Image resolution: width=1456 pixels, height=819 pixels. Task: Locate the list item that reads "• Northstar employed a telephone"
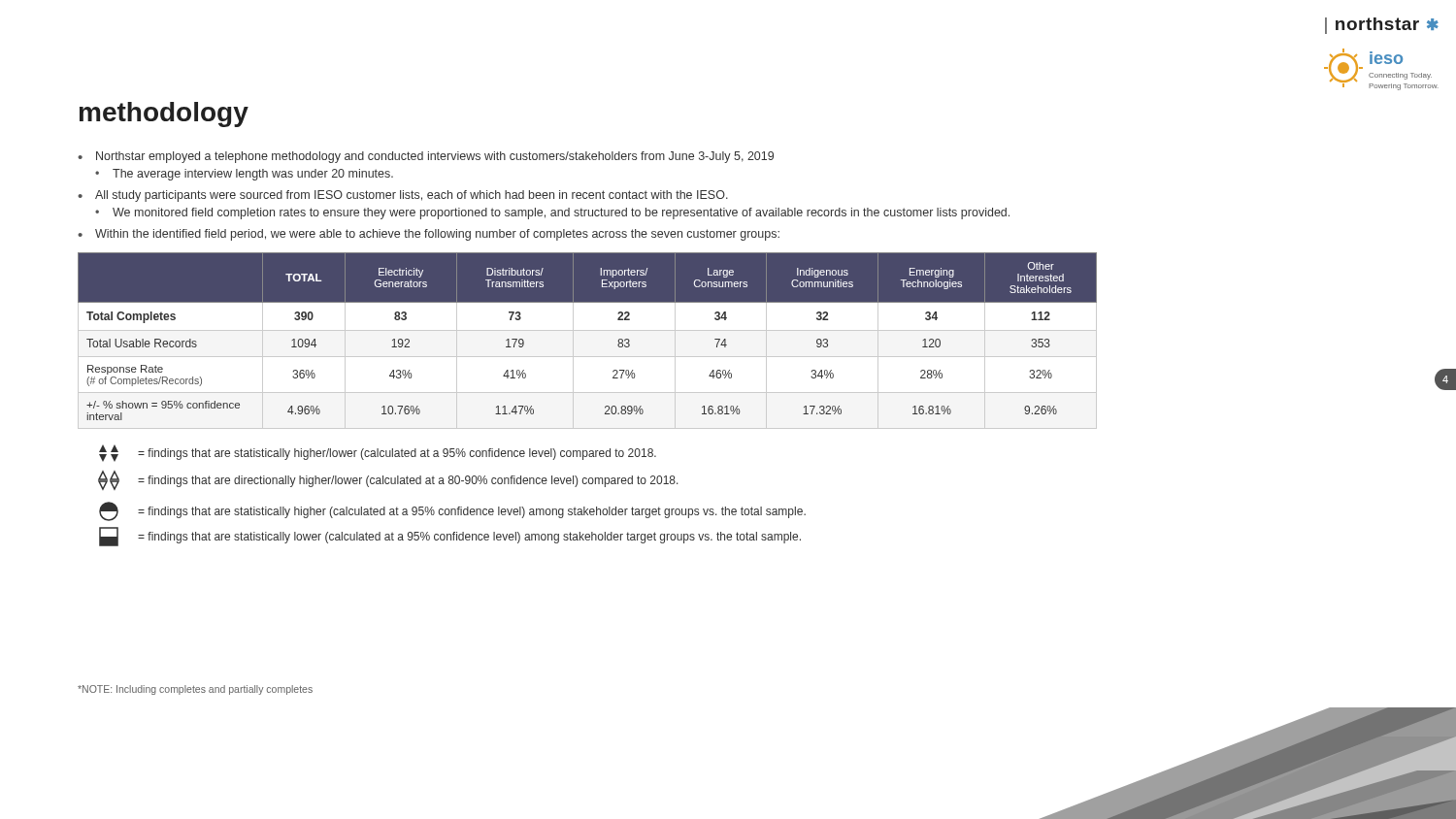pyautogui.click(x=738, y=165)
